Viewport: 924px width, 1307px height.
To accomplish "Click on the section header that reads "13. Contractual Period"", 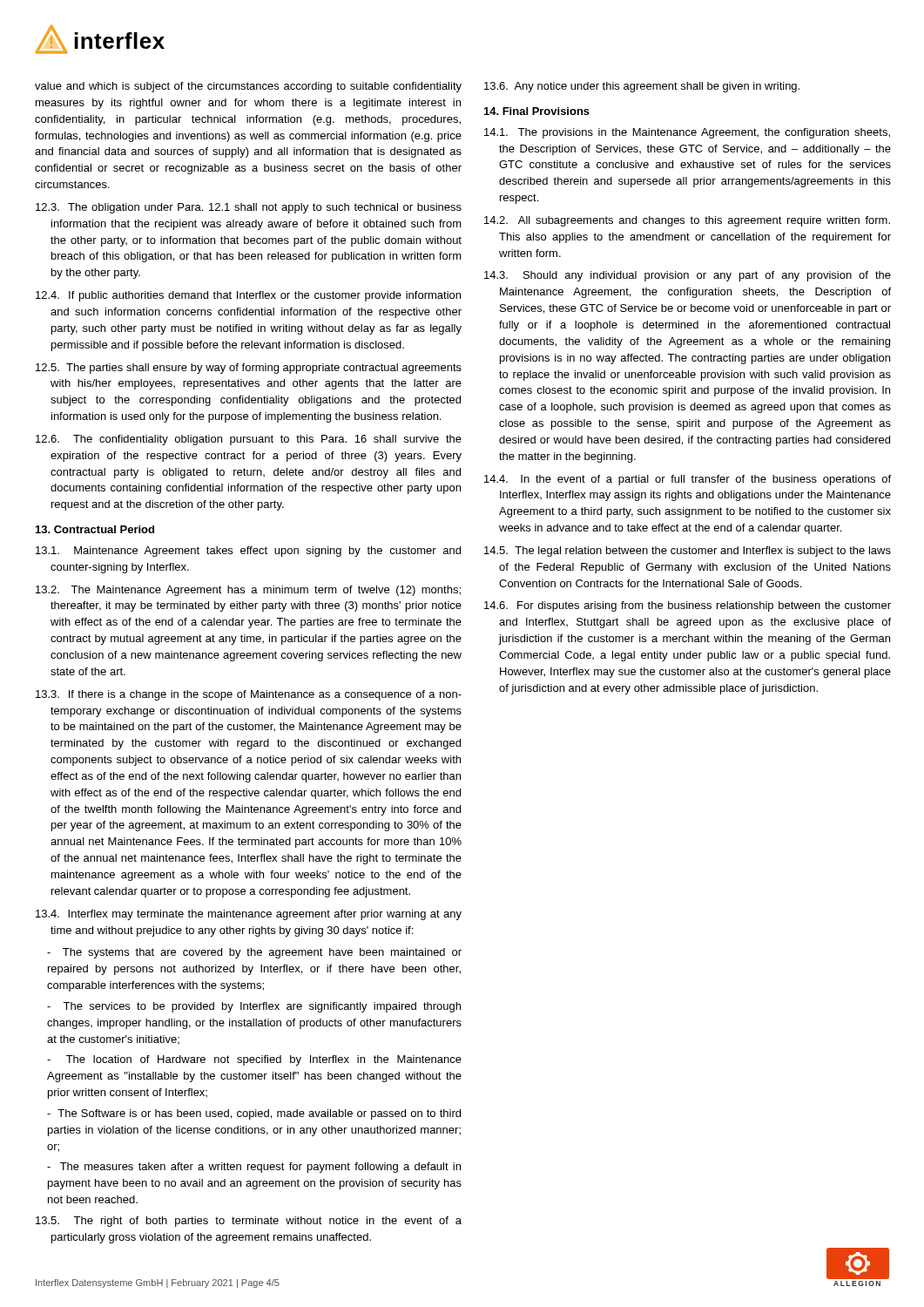I will pyautogui.click(x=95, y=529).
